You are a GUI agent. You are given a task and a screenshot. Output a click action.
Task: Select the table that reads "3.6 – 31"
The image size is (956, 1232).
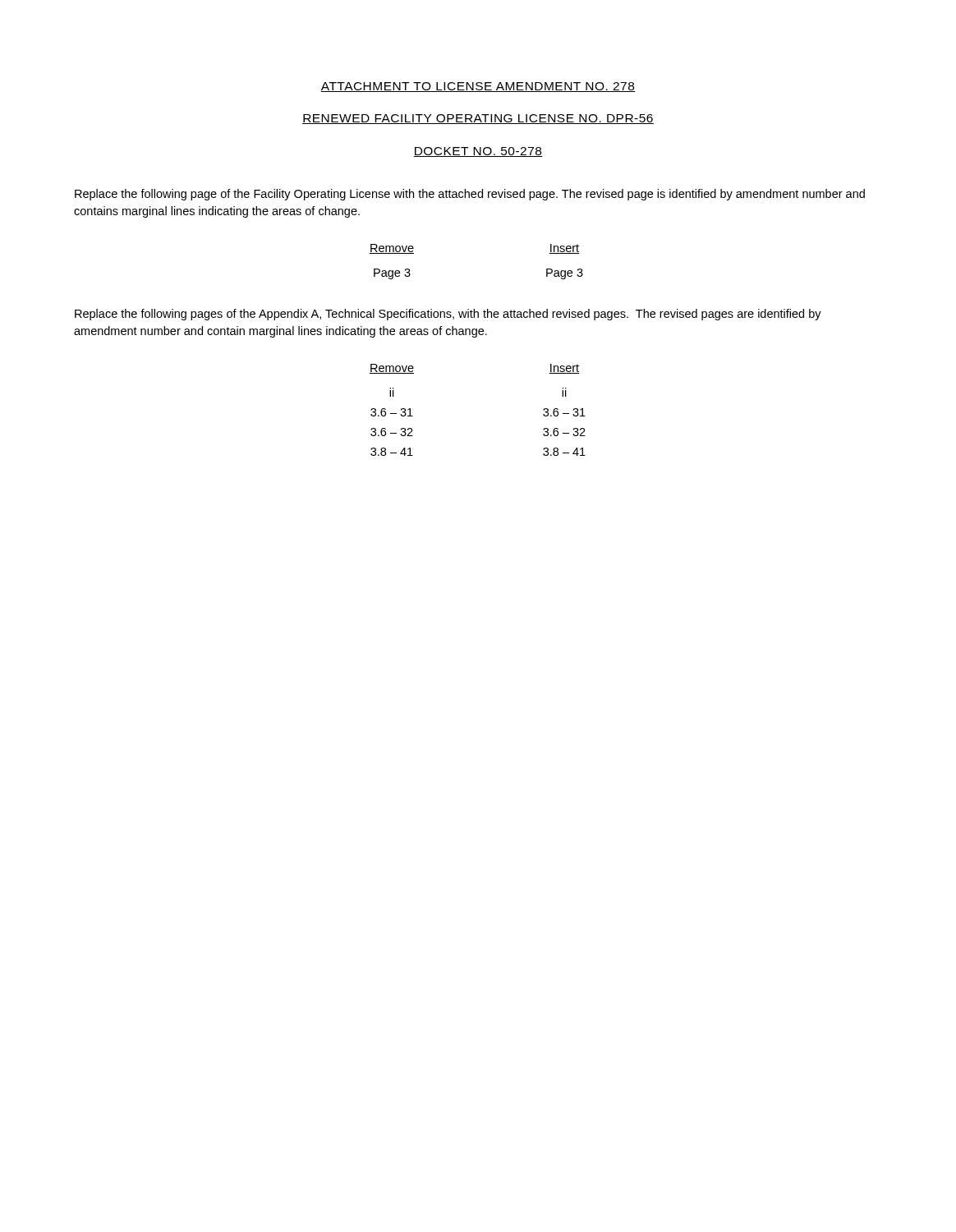478,410
